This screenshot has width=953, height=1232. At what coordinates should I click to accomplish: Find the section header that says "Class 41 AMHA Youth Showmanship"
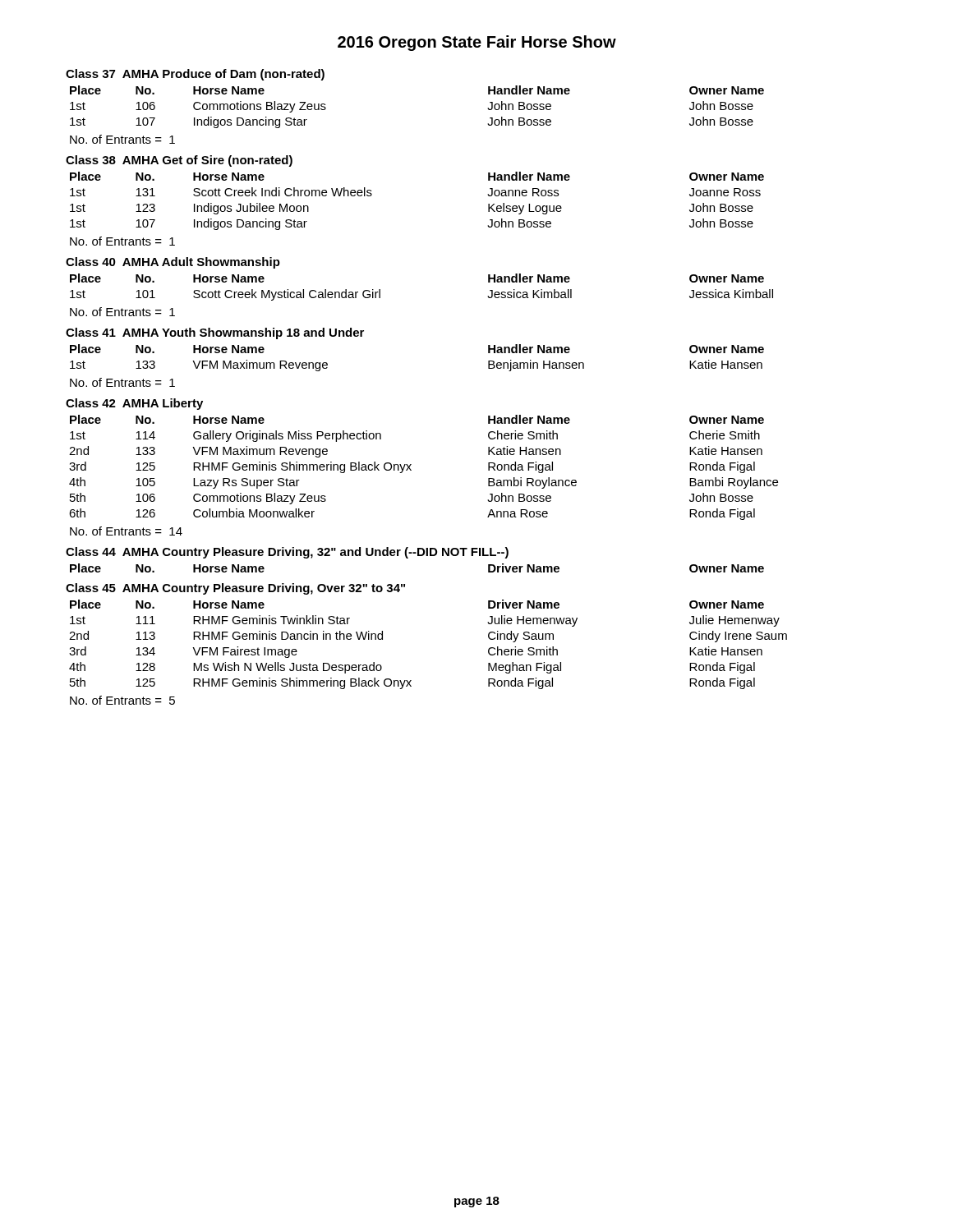tap(215, 332)
